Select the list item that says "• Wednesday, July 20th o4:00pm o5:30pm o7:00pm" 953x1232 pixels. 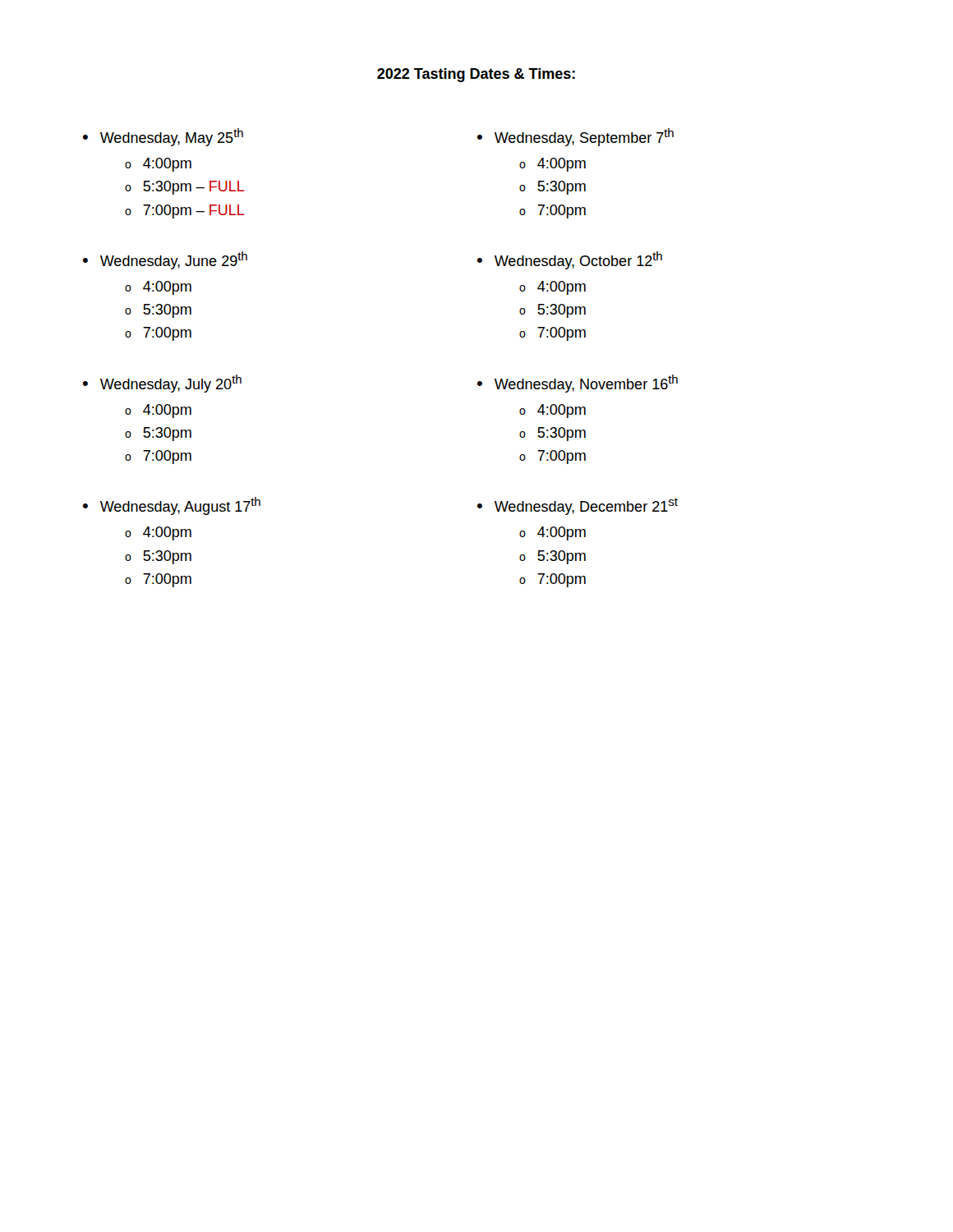[x=162, y=384]
